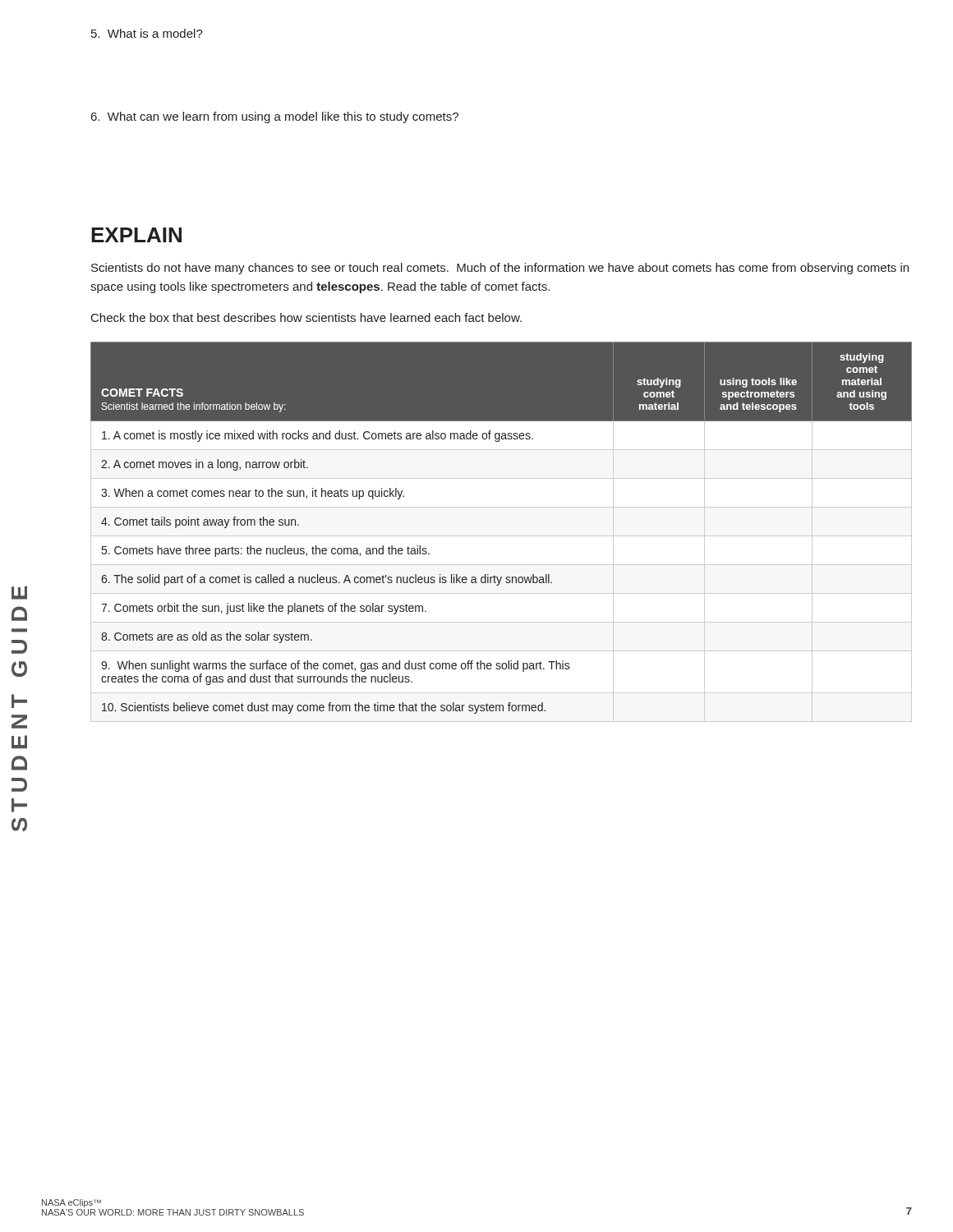Locate the text block that says "Scientists do not have many chances to see"
The image size is (953, 1232).
point(500,277)
